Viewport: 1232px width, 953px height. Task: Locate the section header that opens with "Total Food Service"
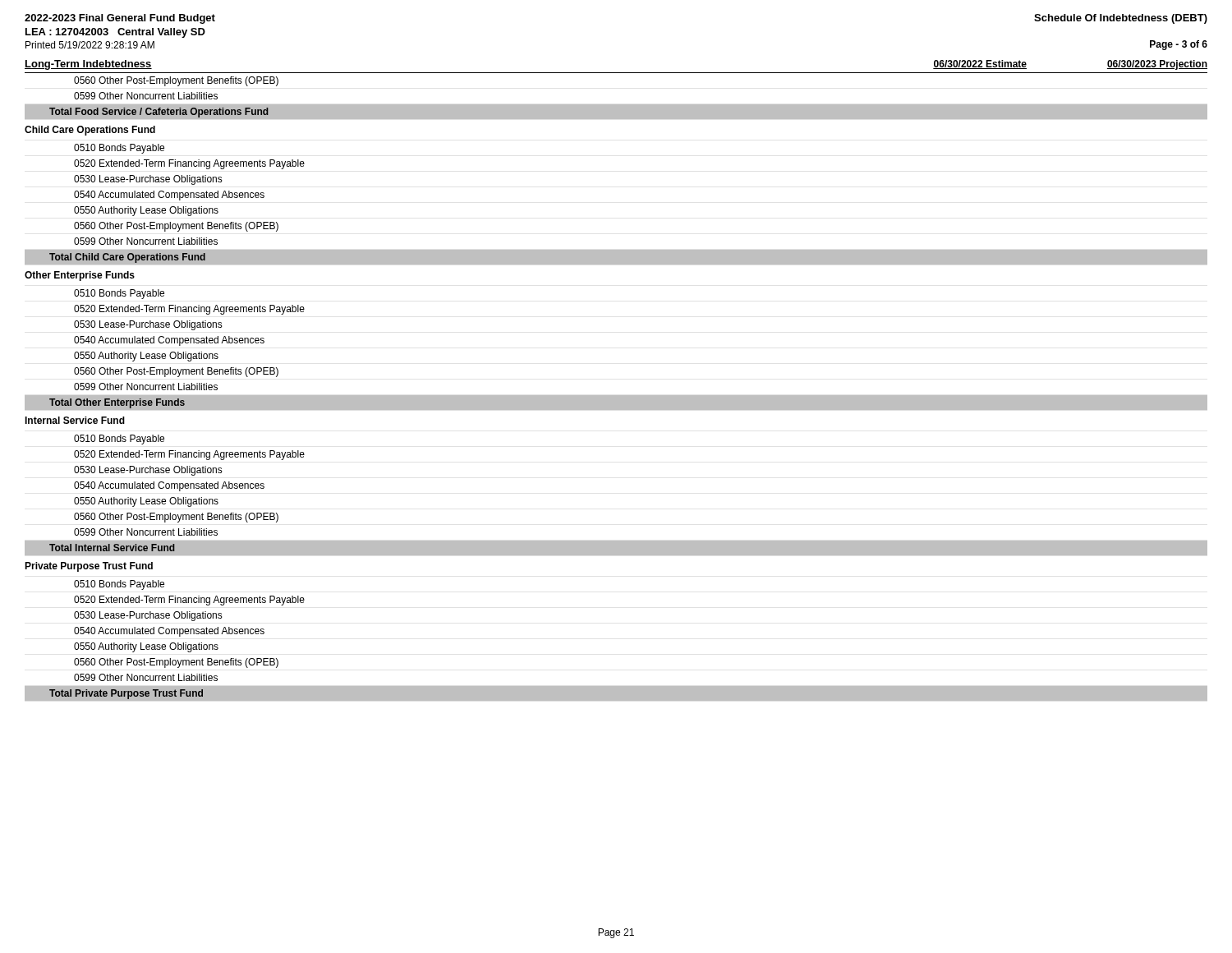(x=616, y=112)
